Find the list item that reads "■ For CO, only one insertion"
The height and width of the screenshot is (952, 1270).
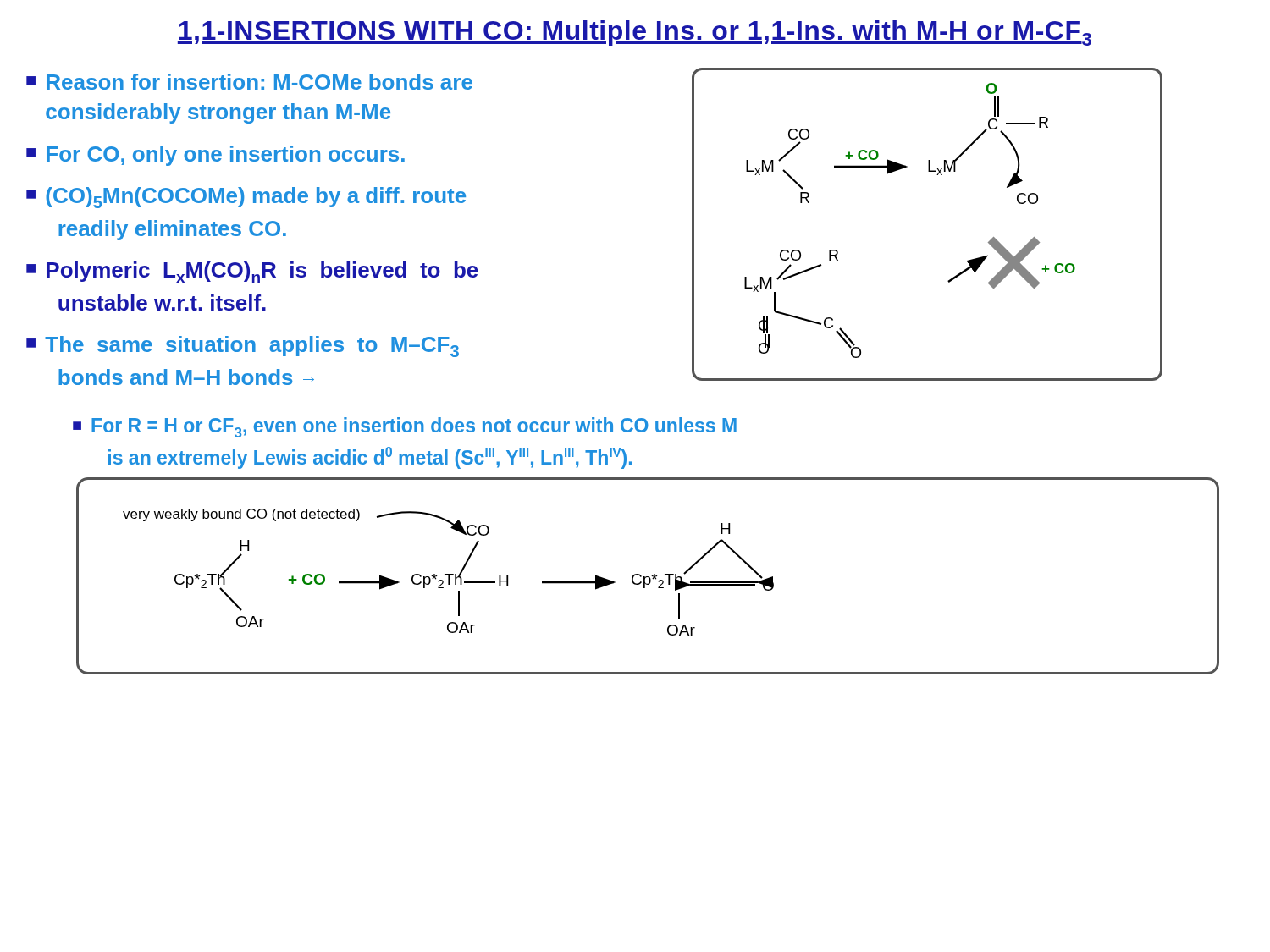point(216,154)
